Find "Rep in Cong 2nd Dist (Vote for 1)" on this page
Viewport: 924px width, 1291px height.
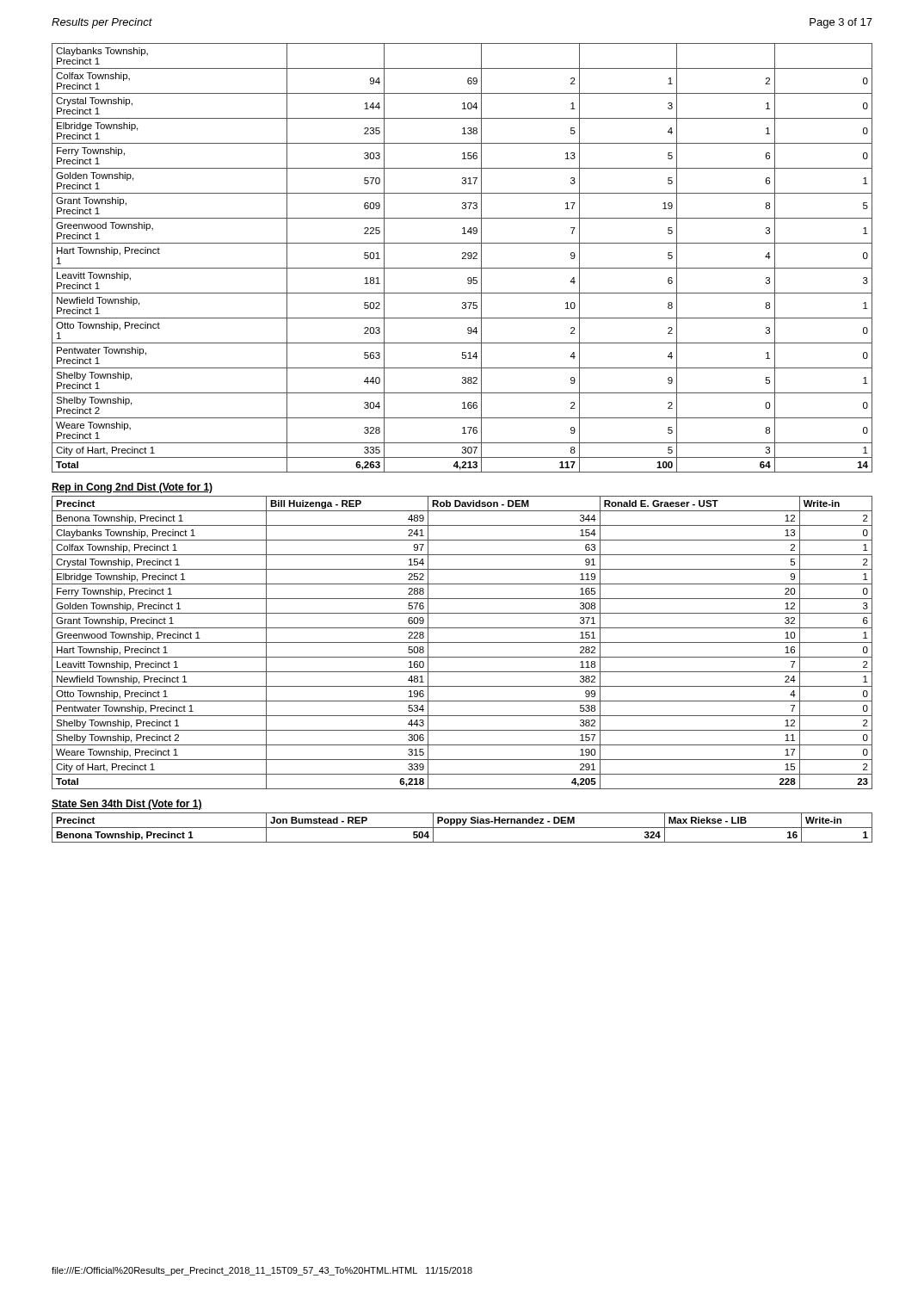(132, 487)
